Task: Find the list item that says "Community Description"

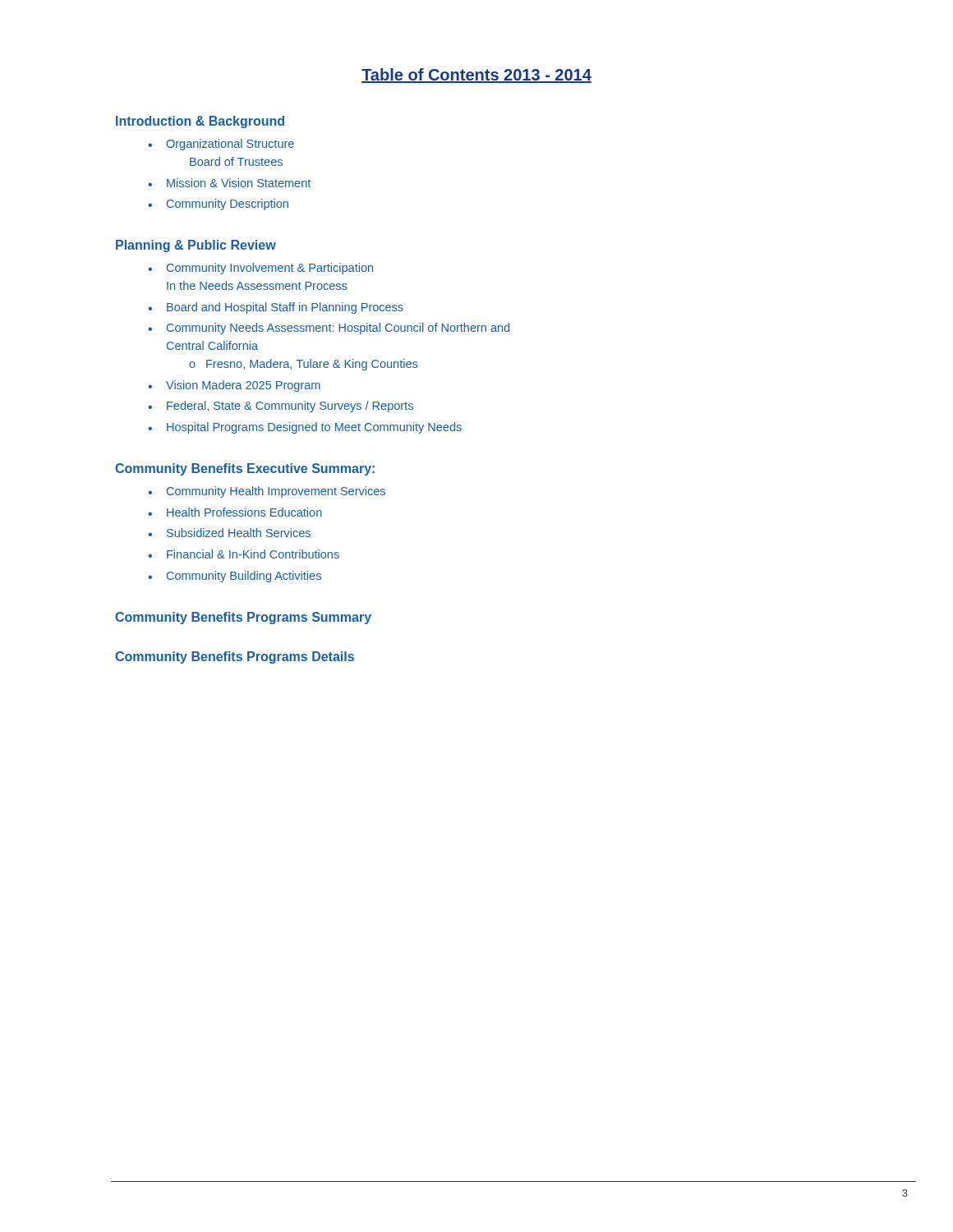Action: click(x=228, y=204)
